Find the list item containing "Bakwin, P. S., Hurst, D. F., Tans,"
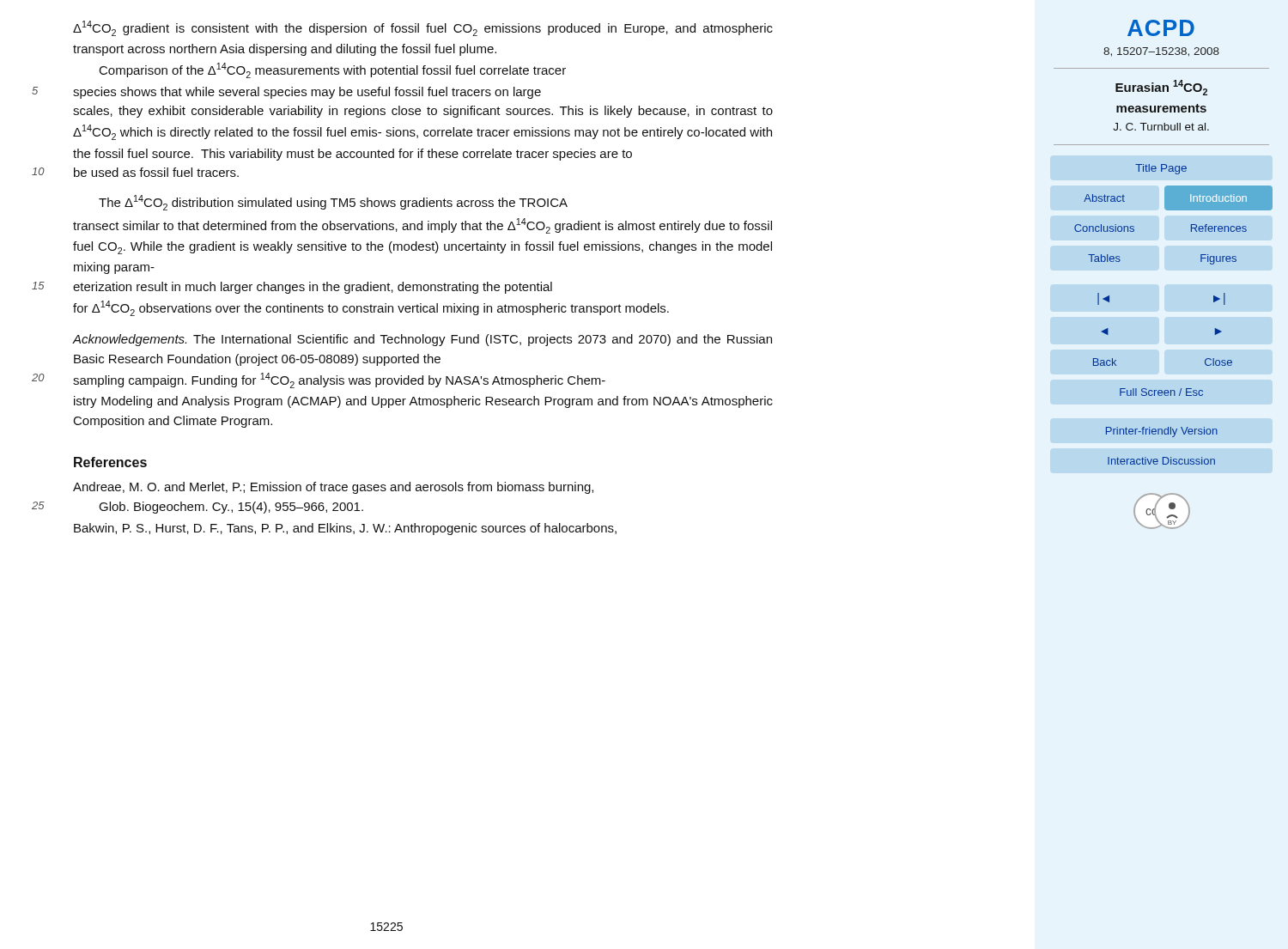Screen dimensions: 949x1288 tap(345, 527)
